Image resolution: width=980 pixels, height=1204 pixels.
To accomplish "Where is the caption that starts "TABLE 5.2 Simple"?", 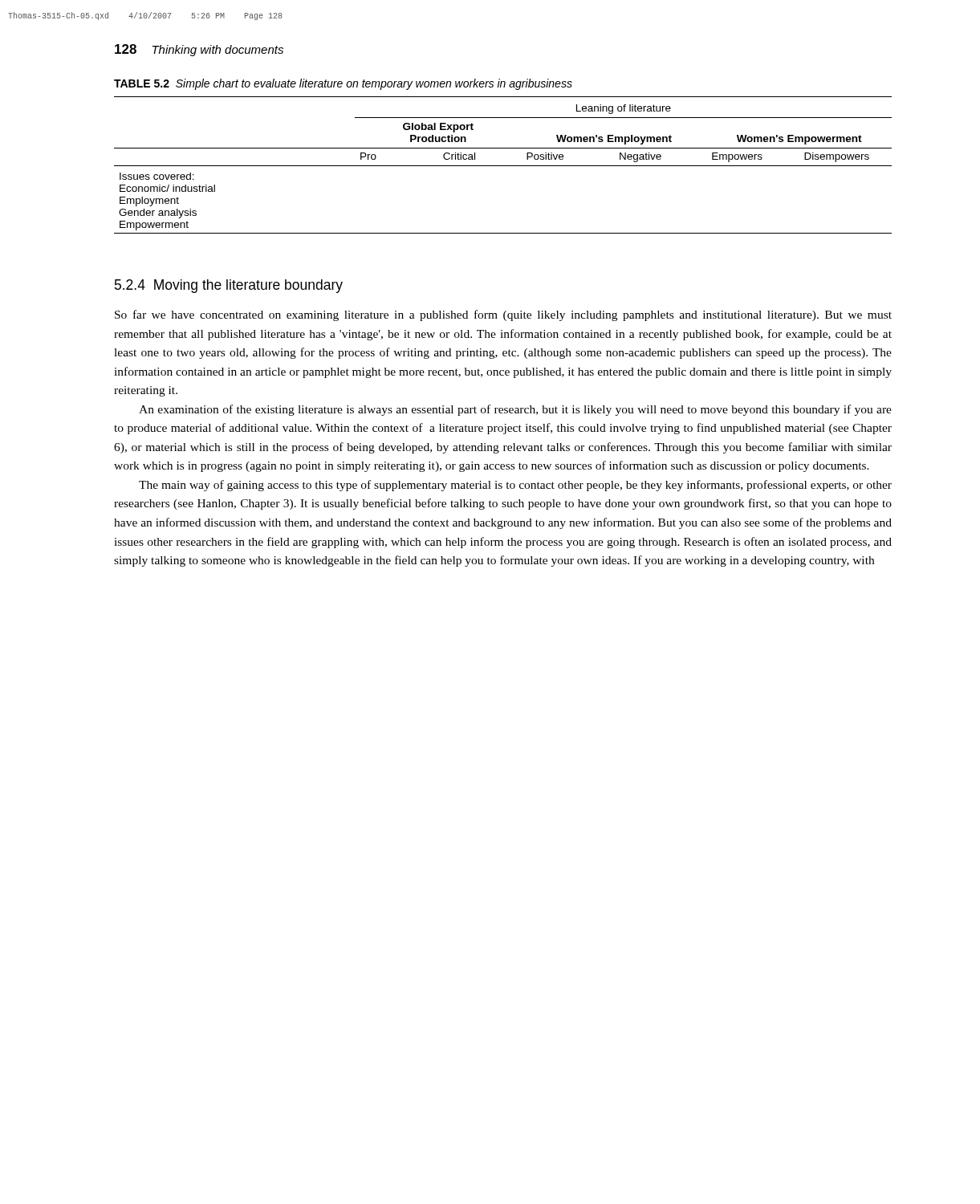I will point(343,83).
